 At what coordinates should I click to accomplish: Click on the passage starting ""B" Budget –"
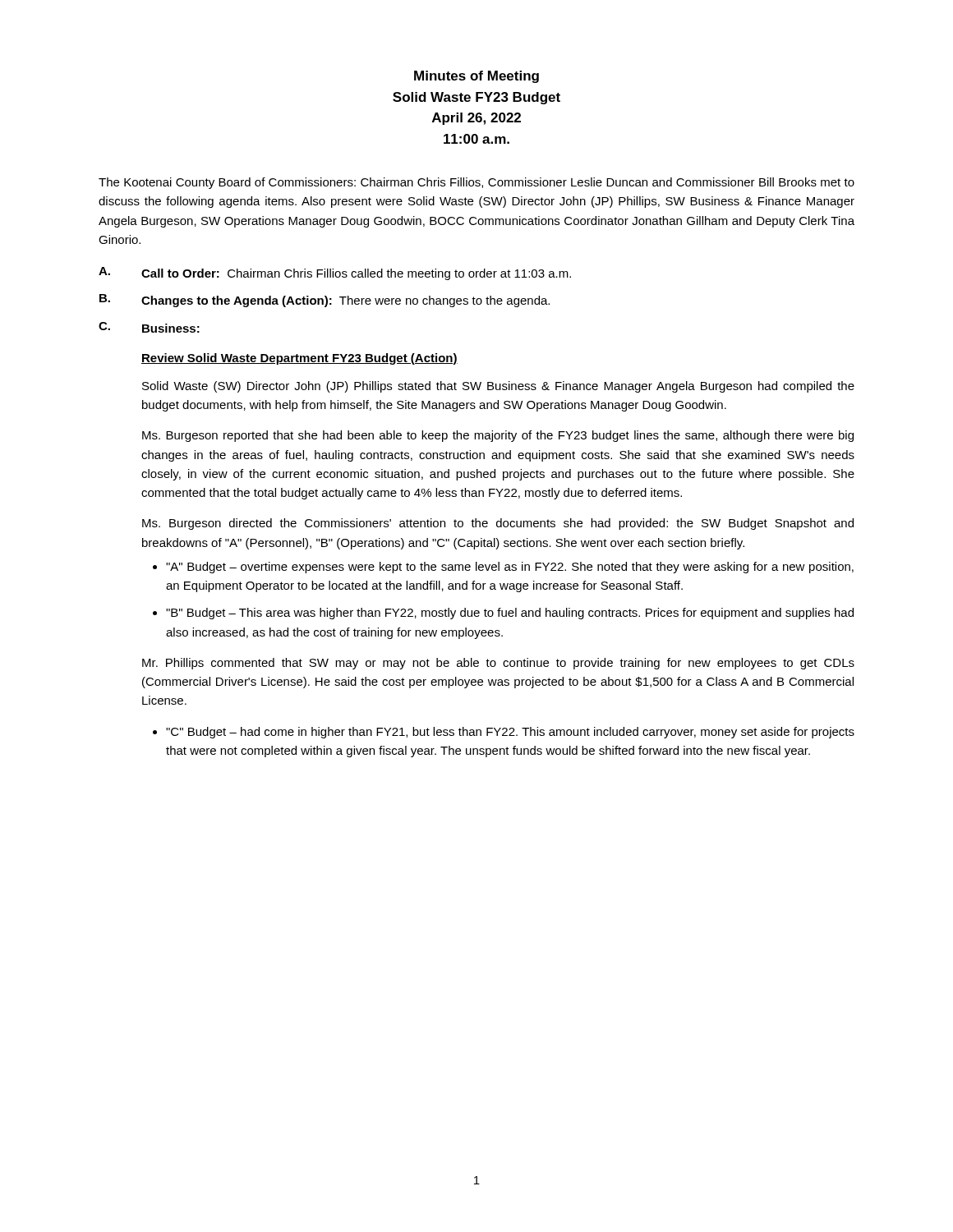[x=510, y=622]
